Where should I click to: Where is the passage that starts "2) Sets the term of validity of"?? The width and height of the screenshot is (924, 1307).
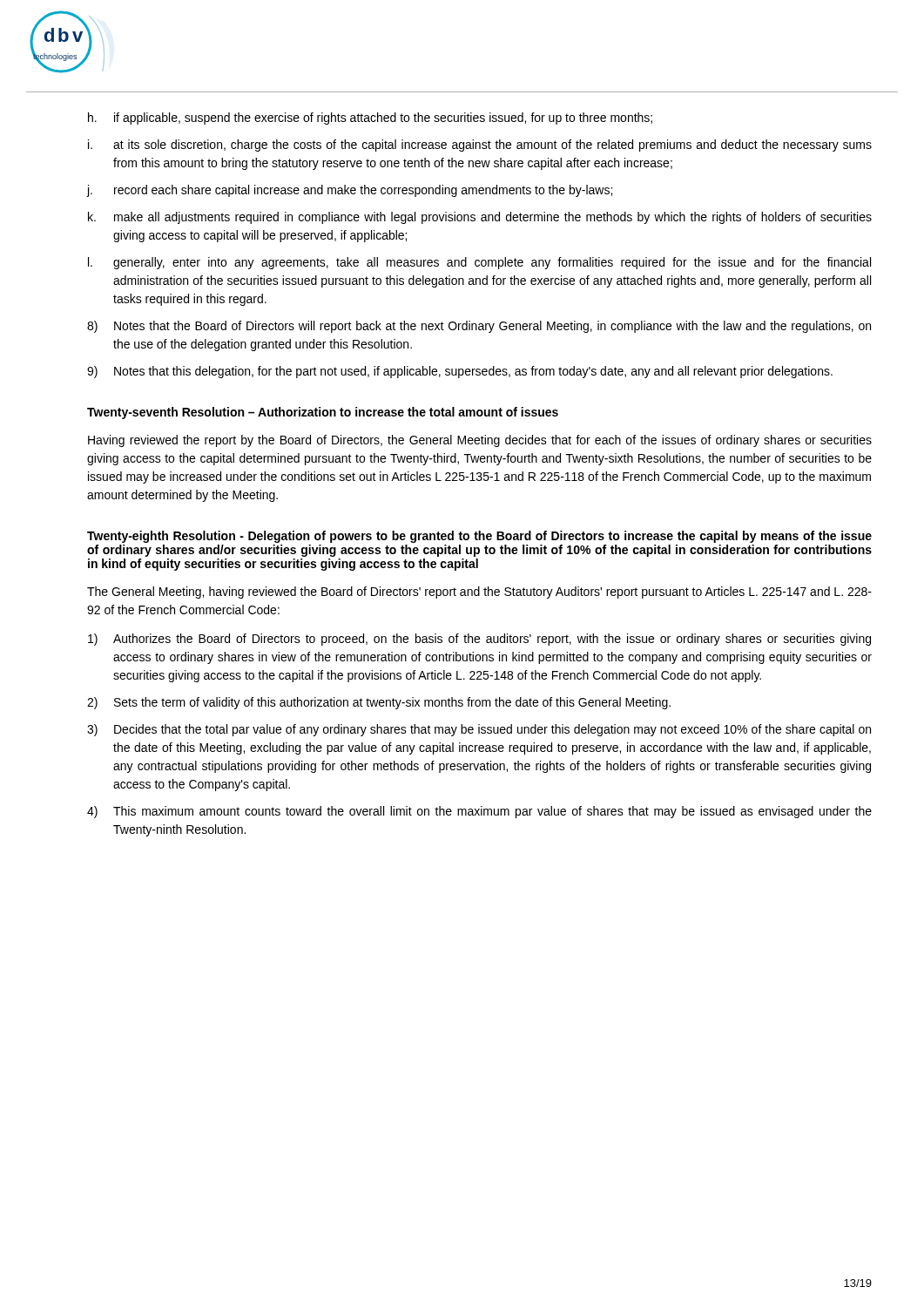479,703
